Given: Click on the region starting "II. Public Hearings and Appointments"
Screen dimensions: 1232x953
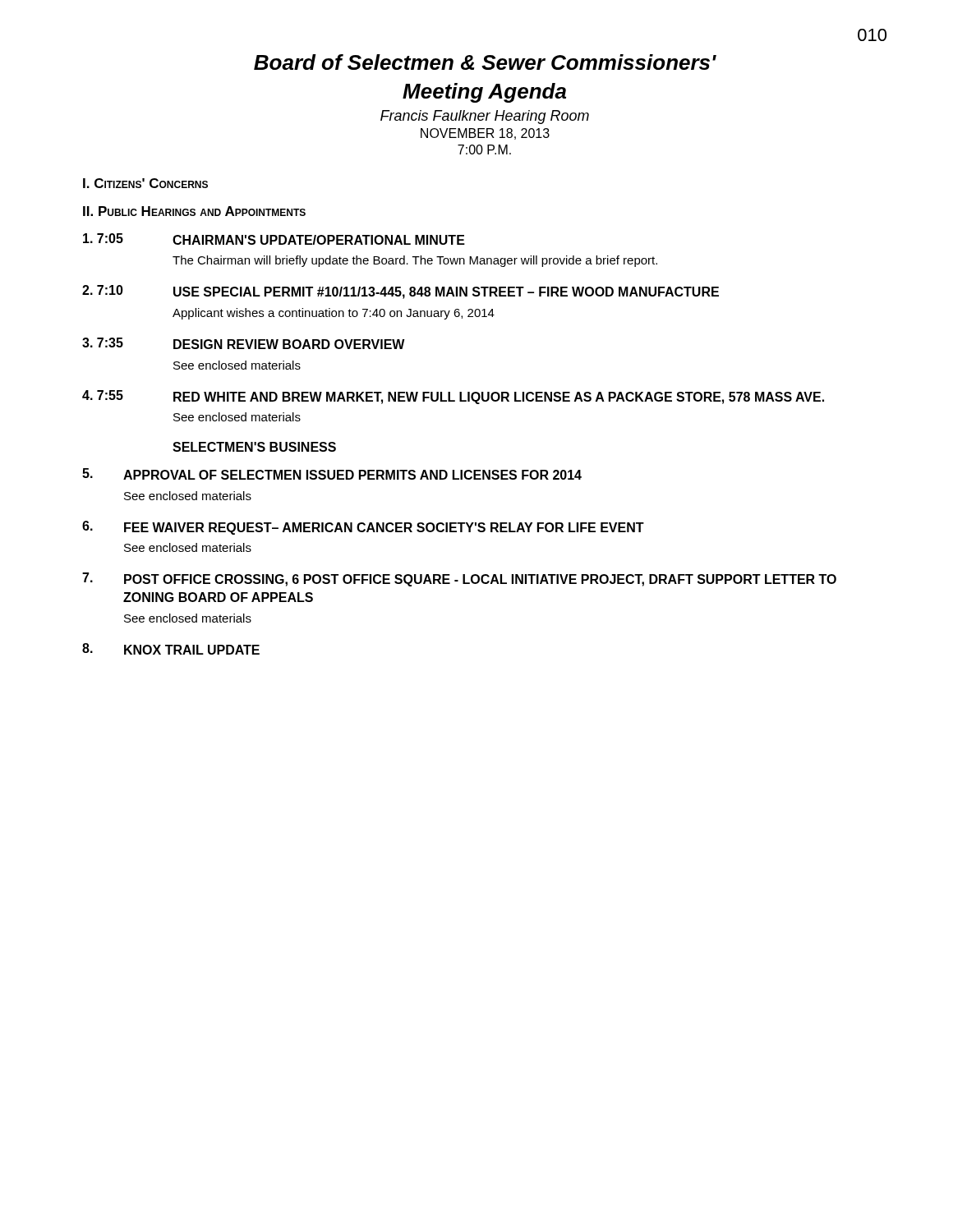Looking at the screenshot, I should pyautogui.click(x=194, y=211).
